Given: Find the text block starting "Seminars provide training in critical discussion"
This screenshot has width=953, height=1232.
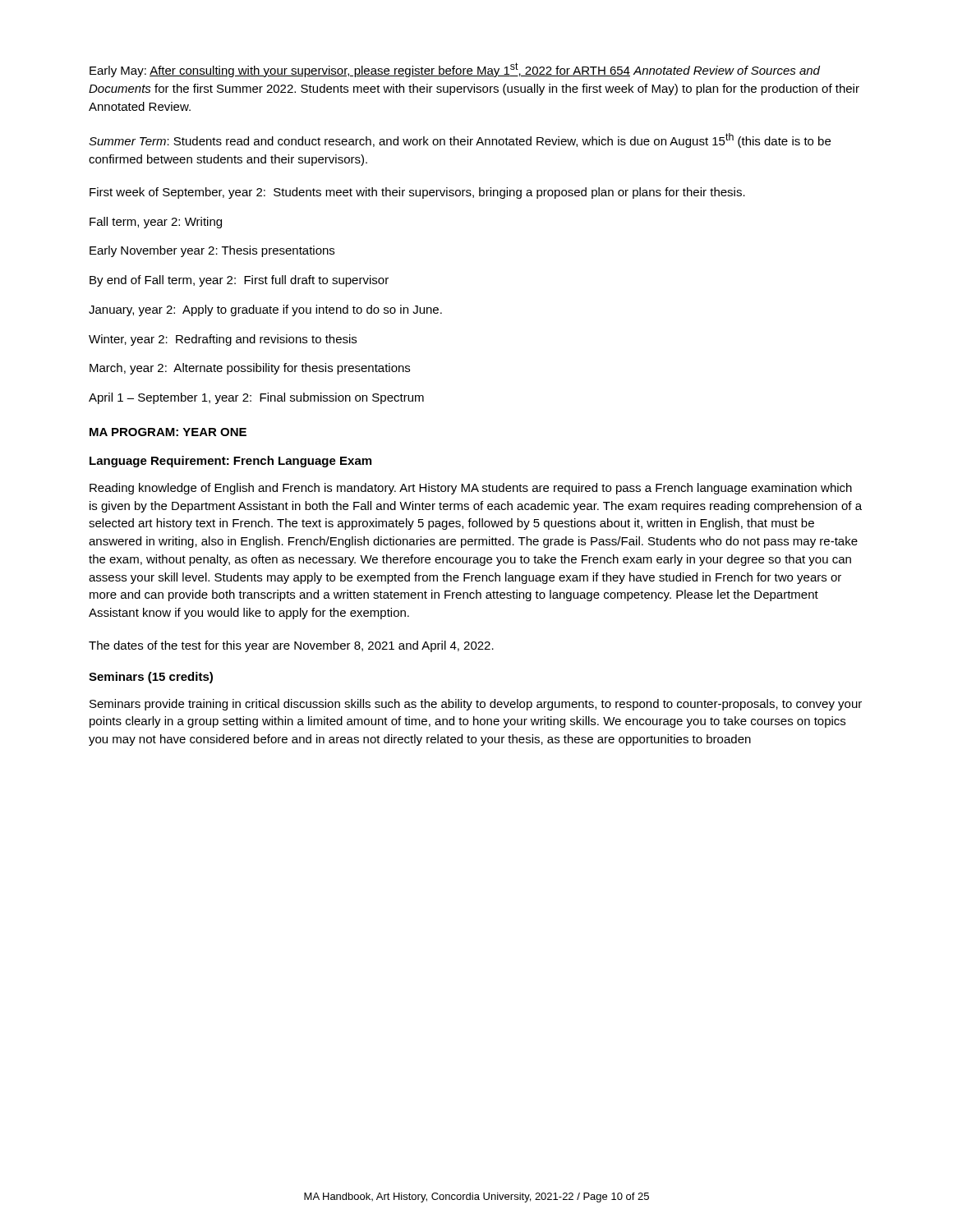Looking at the screenshot, I should [475, 721].
